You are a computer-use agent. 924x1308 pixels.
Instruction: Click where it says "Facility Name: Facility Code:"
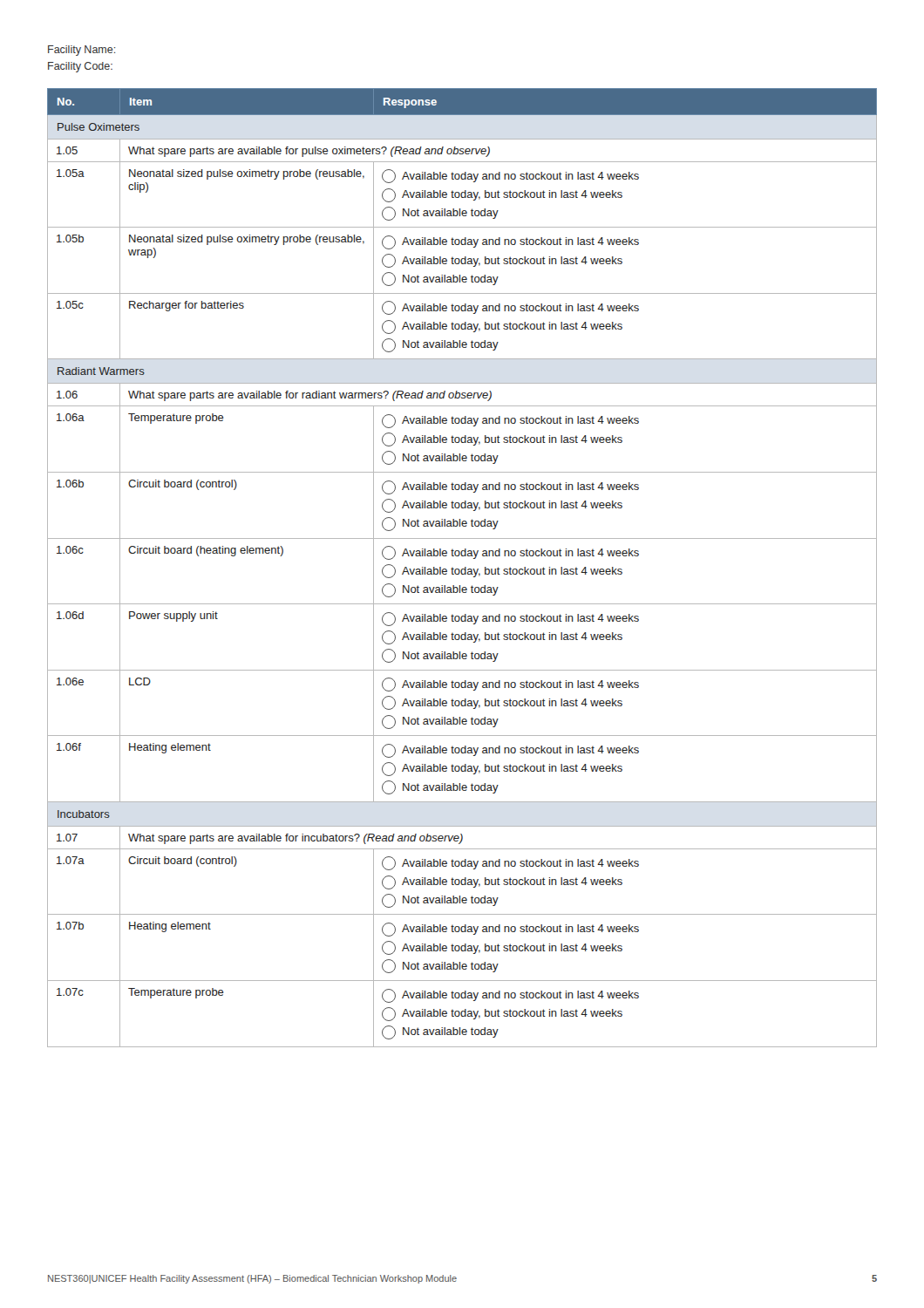click(82, 58)
